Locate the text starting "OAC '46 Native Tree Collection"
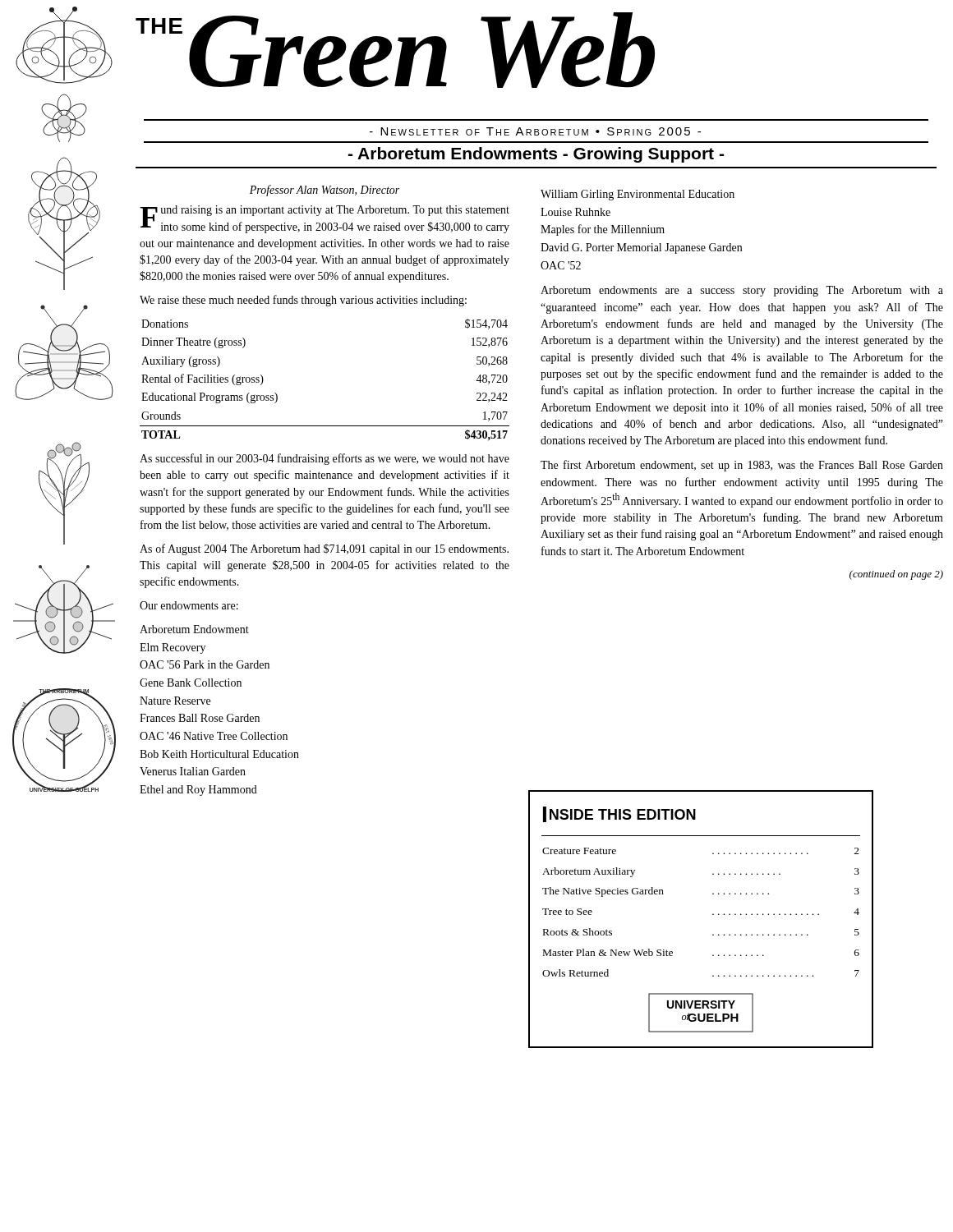This screenshot has width=953, height=1232. pos(214,736)
